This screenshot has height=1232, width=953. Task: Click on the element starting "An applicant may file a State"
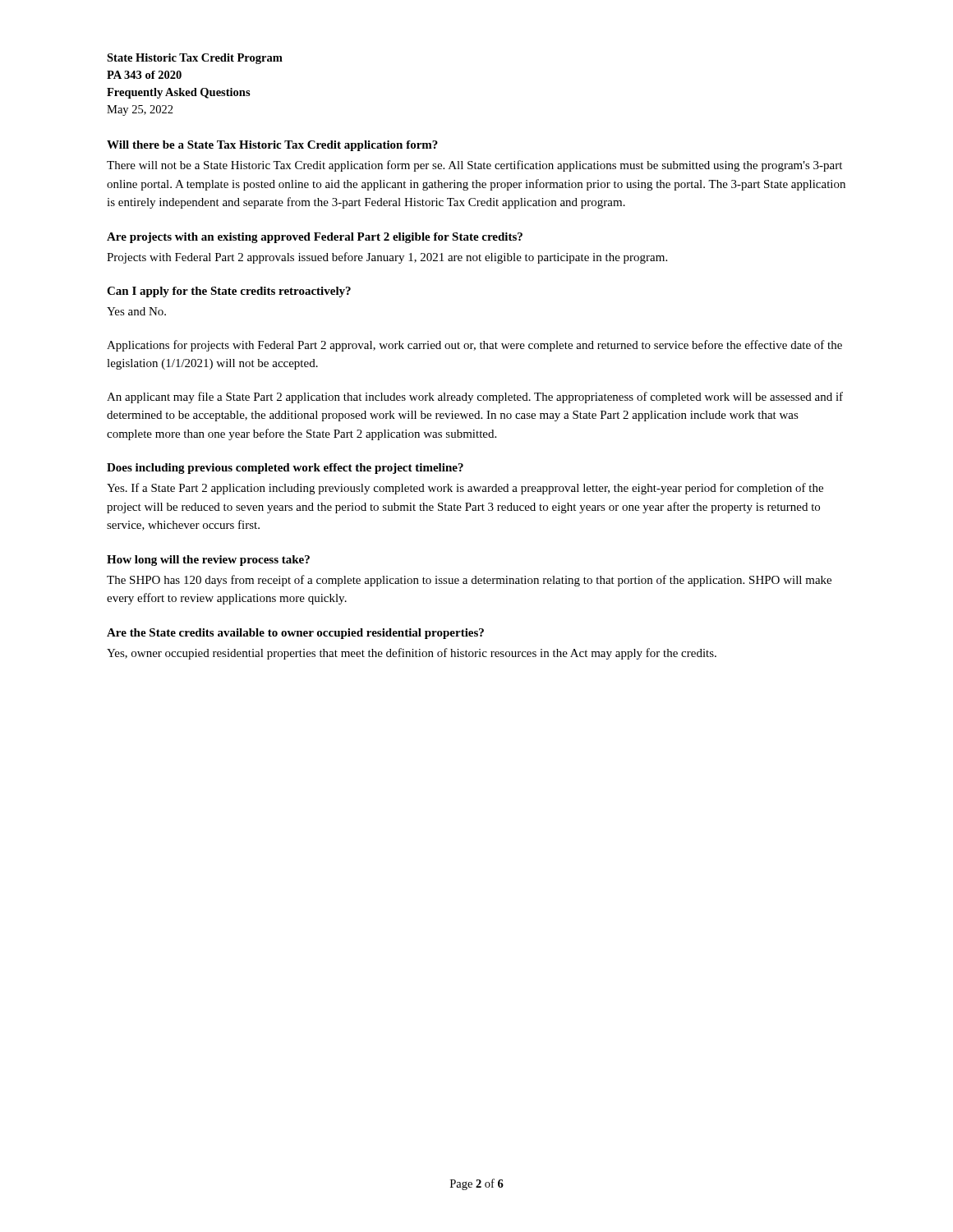coord(475,415)
